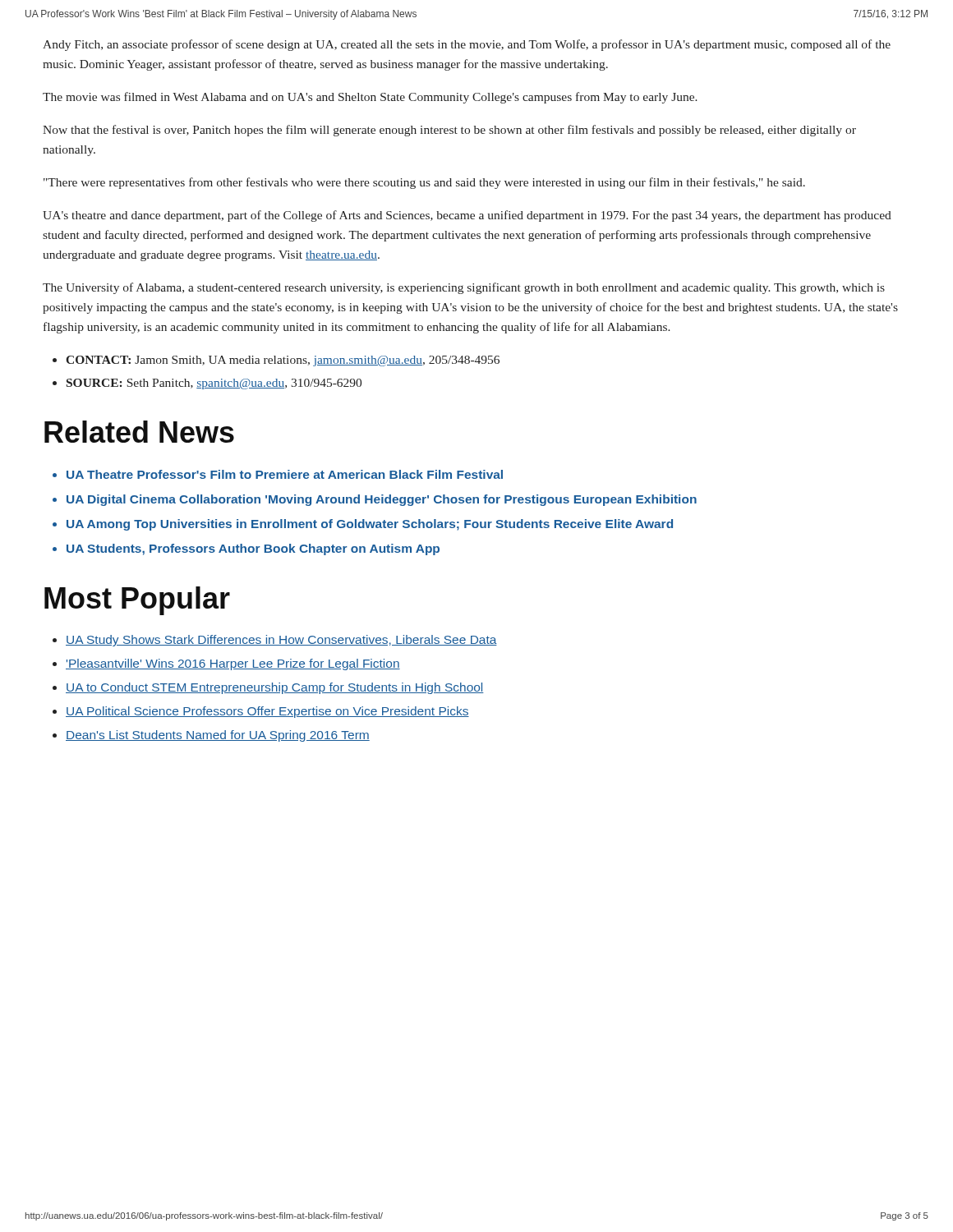Click on the region starting "UA Theatre Professor's Film"

[x=285, y=474]
